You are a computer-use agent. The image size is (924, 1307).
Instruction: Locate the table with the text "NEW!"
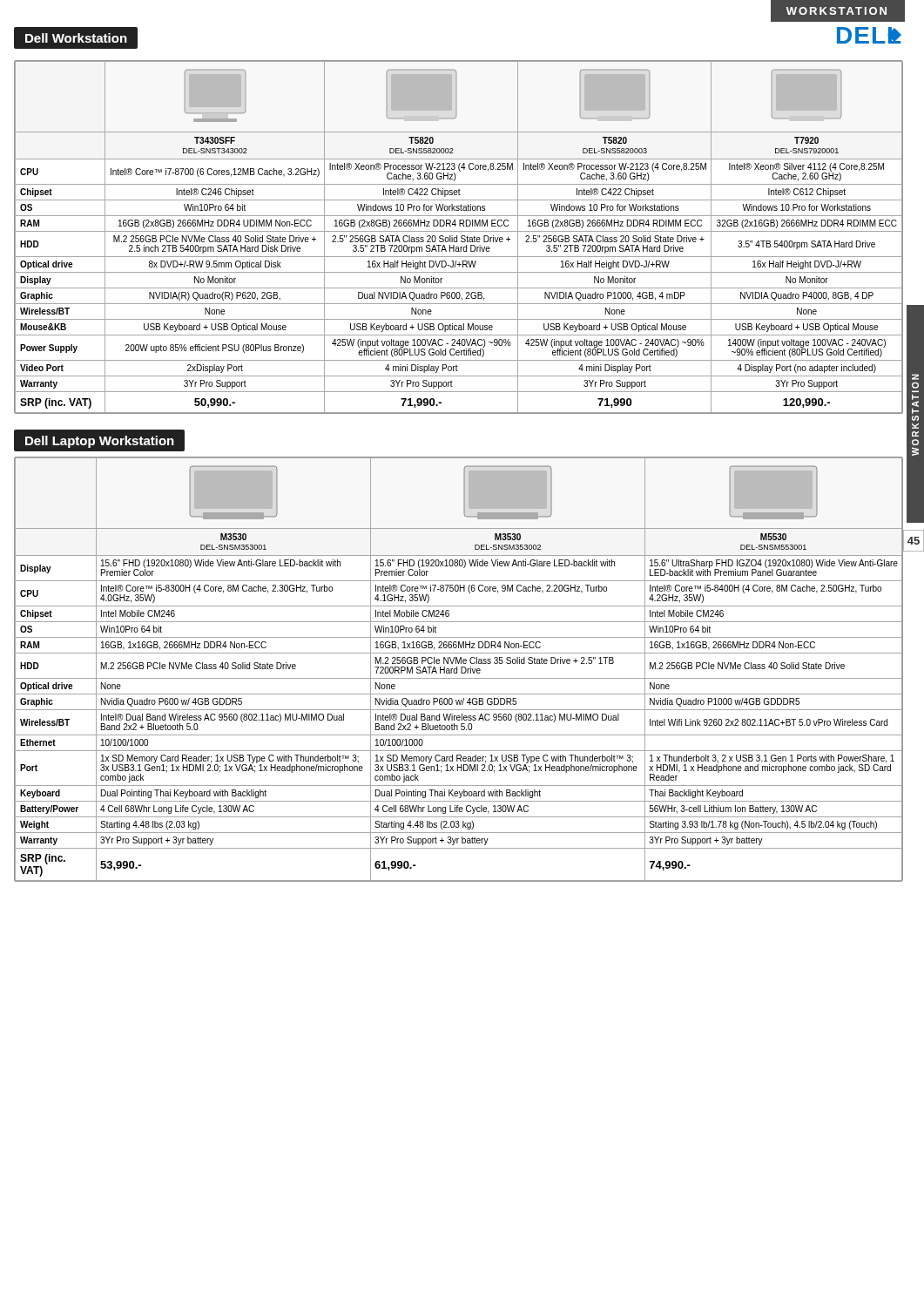point(459,237)
